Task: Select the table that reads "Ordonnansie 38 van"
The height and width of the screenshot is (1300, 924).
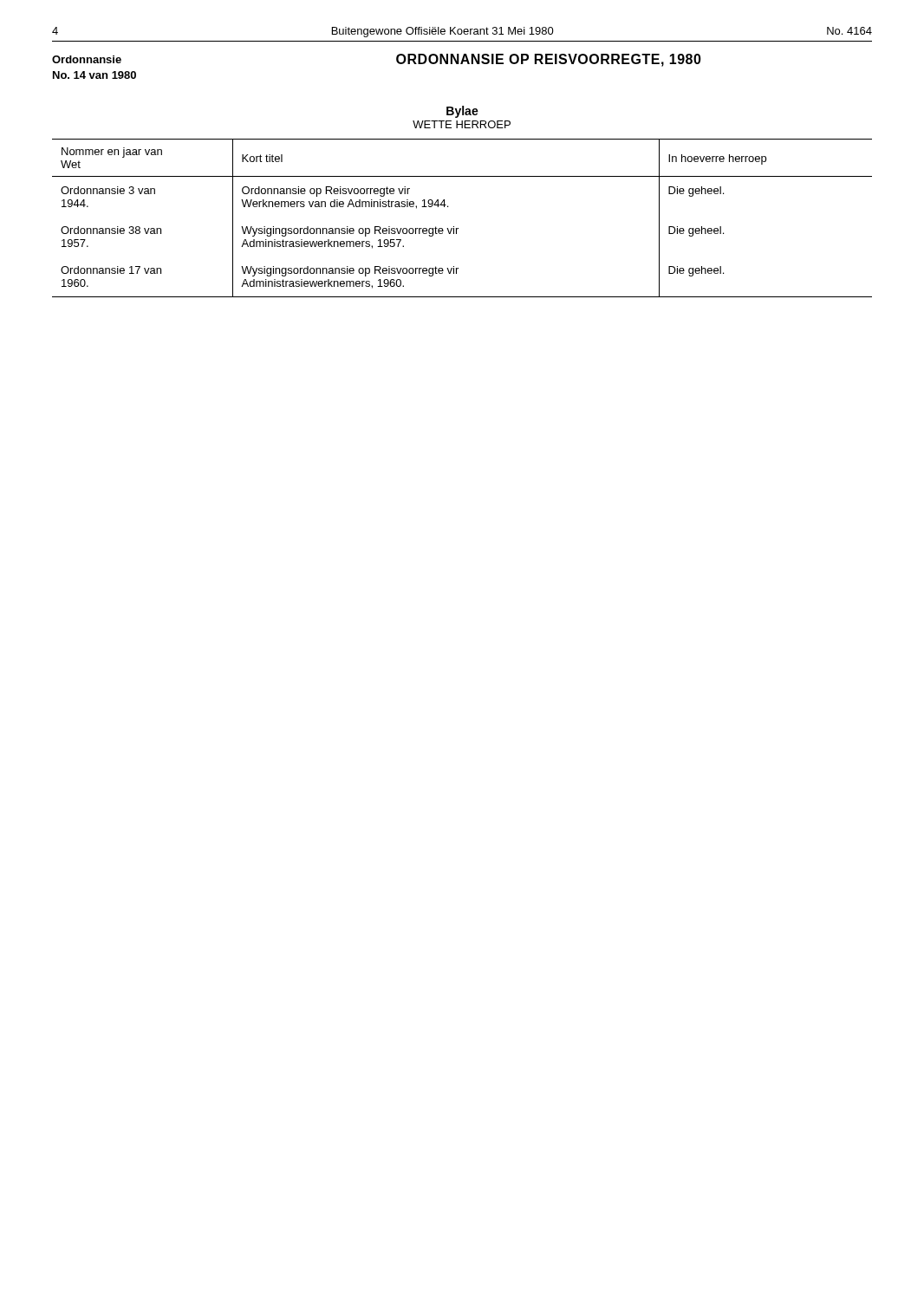Action: tap(462, 218)
